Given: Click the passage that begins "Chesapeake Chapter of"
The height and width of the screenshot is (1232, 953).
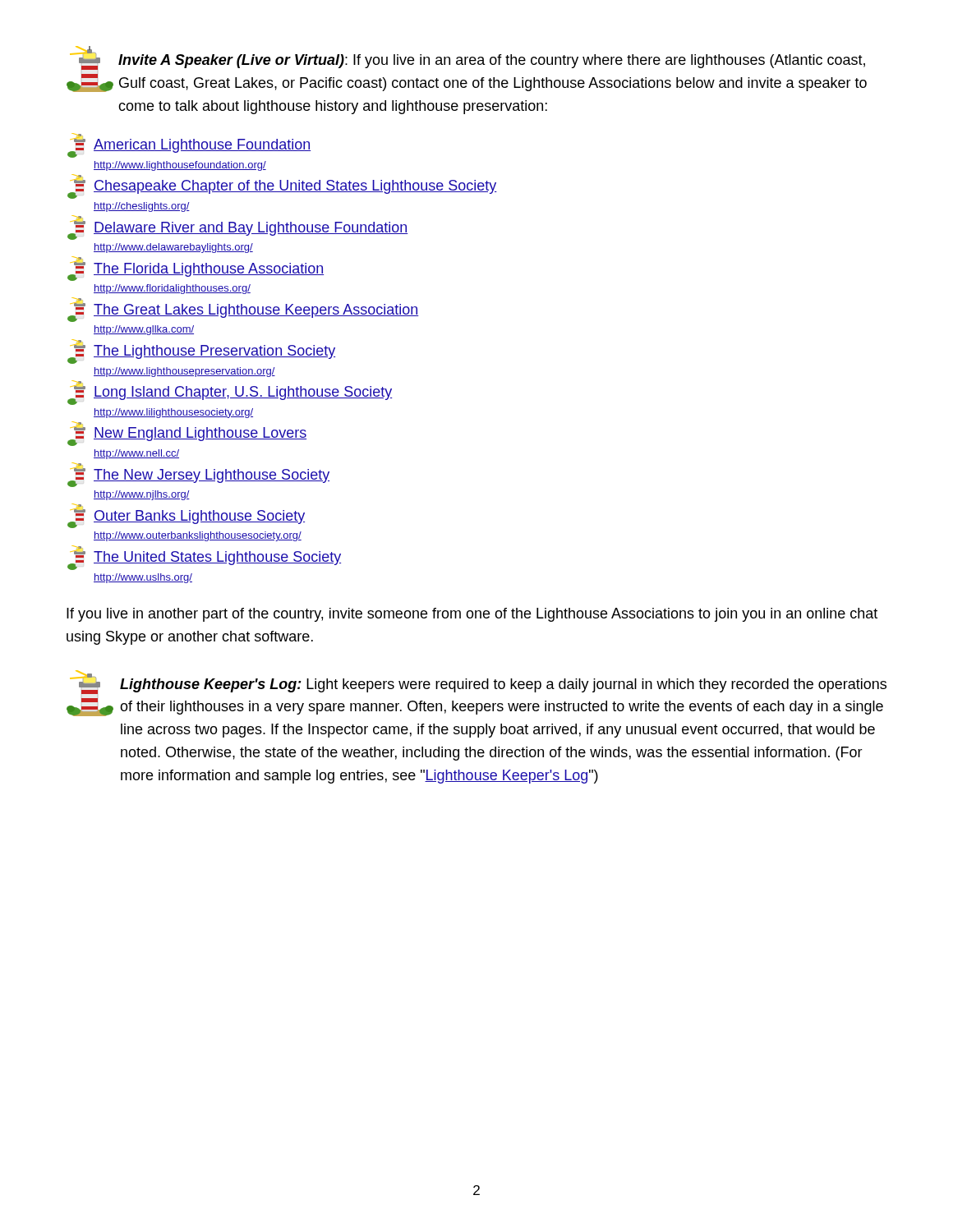Looking at the screenshot, I should (x=476, y=194).
